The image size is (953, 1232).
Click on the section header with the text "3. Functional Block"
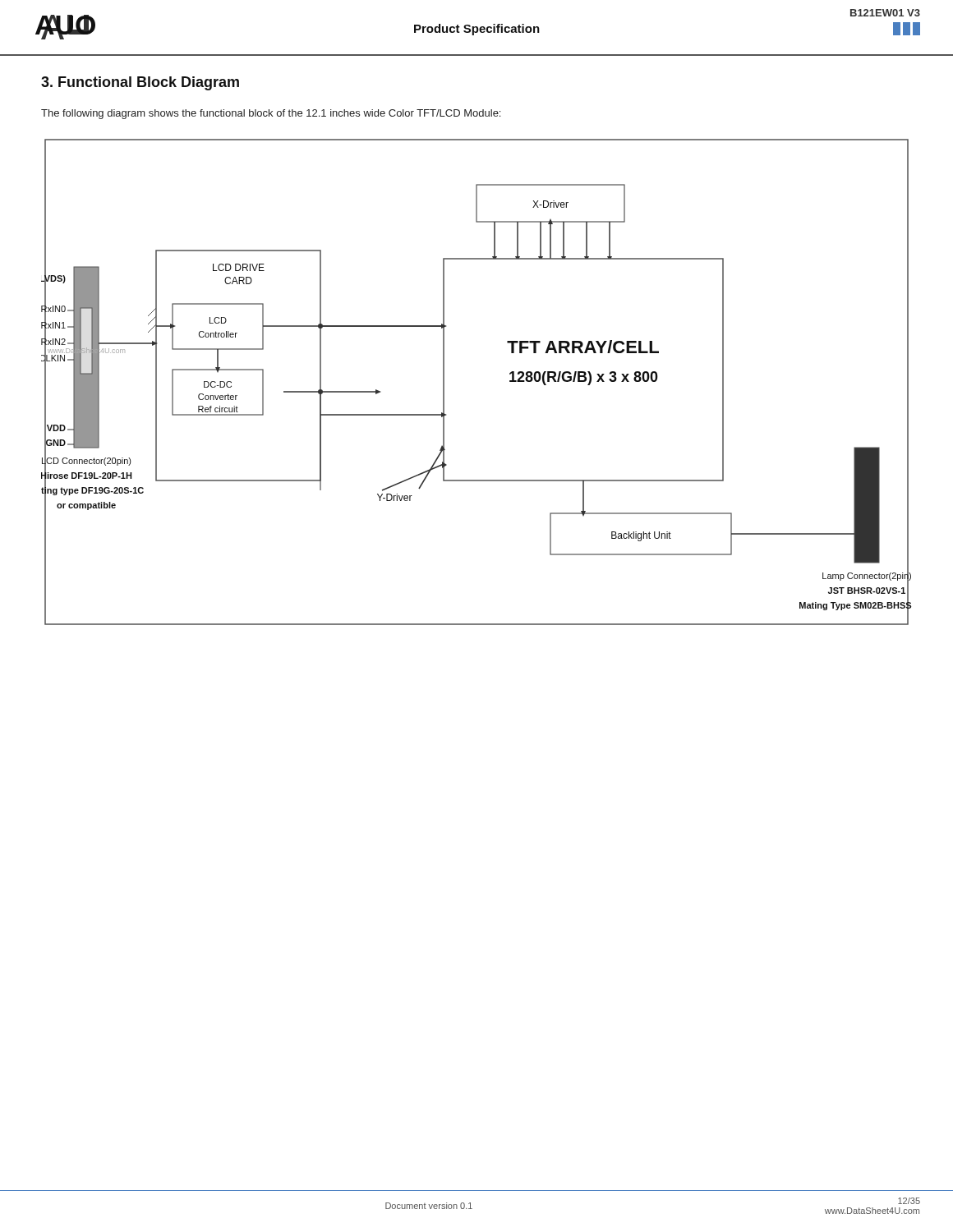(141, 82)
